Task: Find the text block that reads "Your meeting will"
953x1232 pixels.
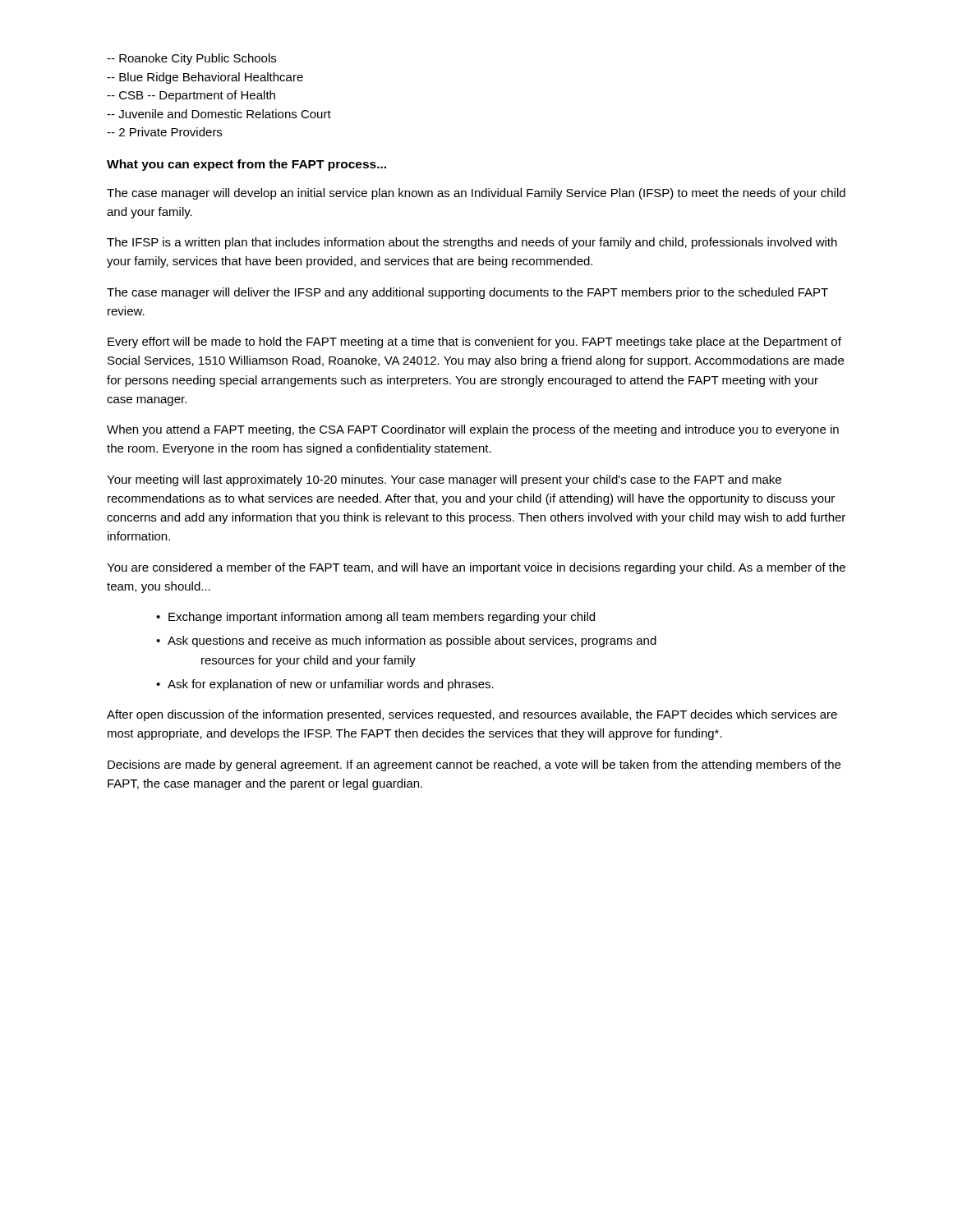Action: click(476, 507)
